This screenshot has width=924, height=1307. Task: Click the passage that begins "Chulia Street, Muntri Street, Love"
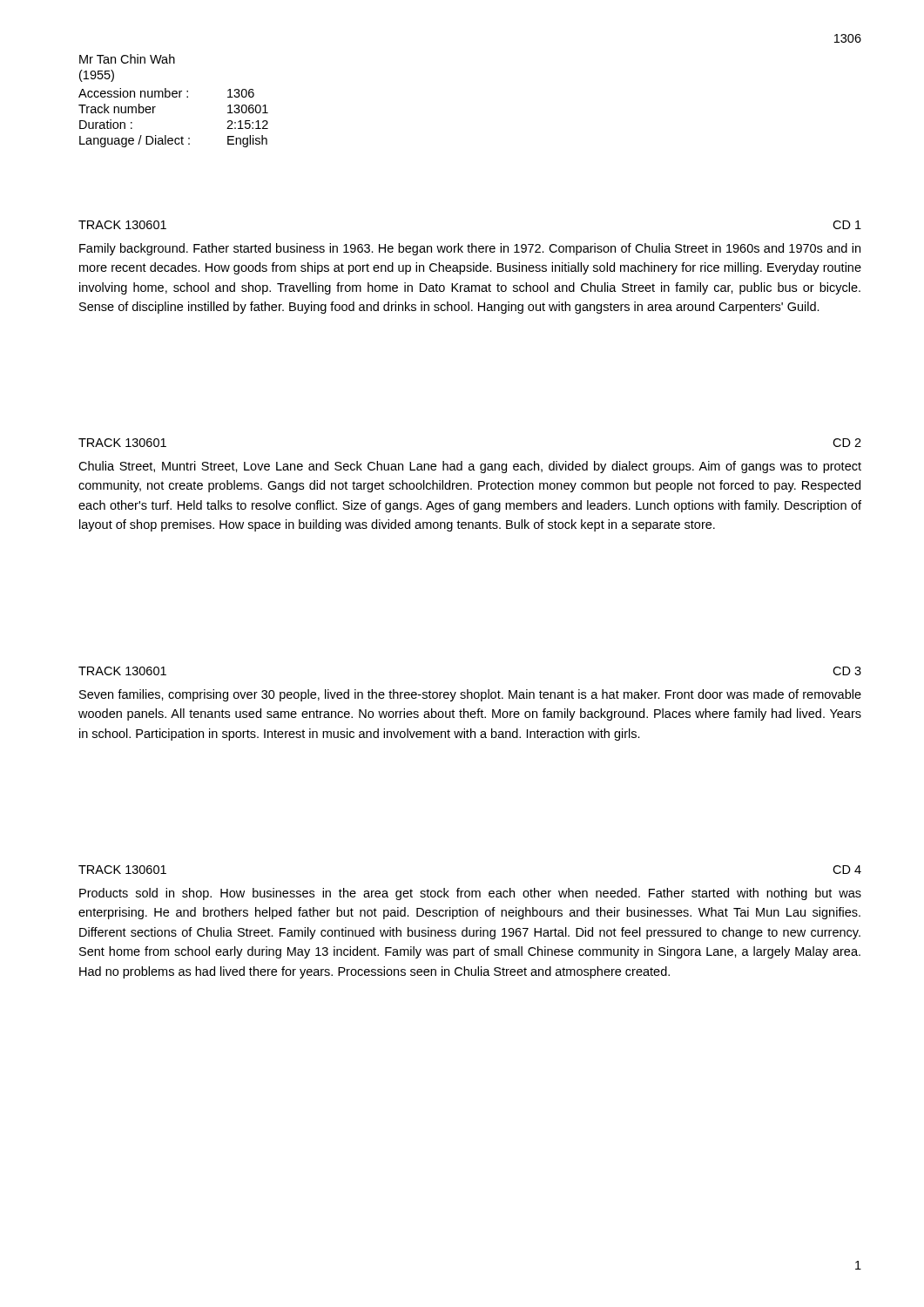[470, 496]
